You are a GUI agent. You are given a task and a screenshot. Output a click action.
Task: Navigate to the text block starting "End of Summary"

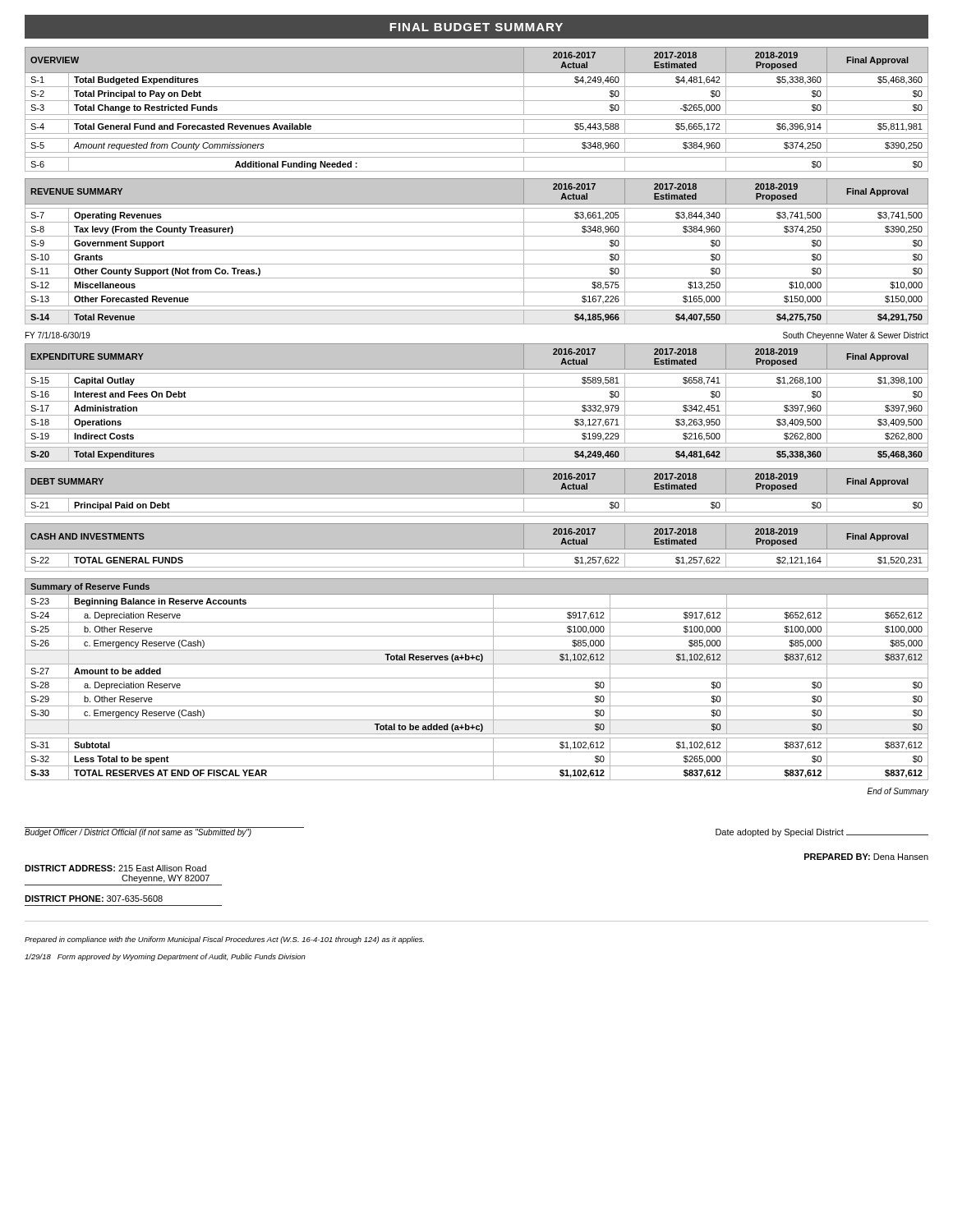[x=898, y=791]
